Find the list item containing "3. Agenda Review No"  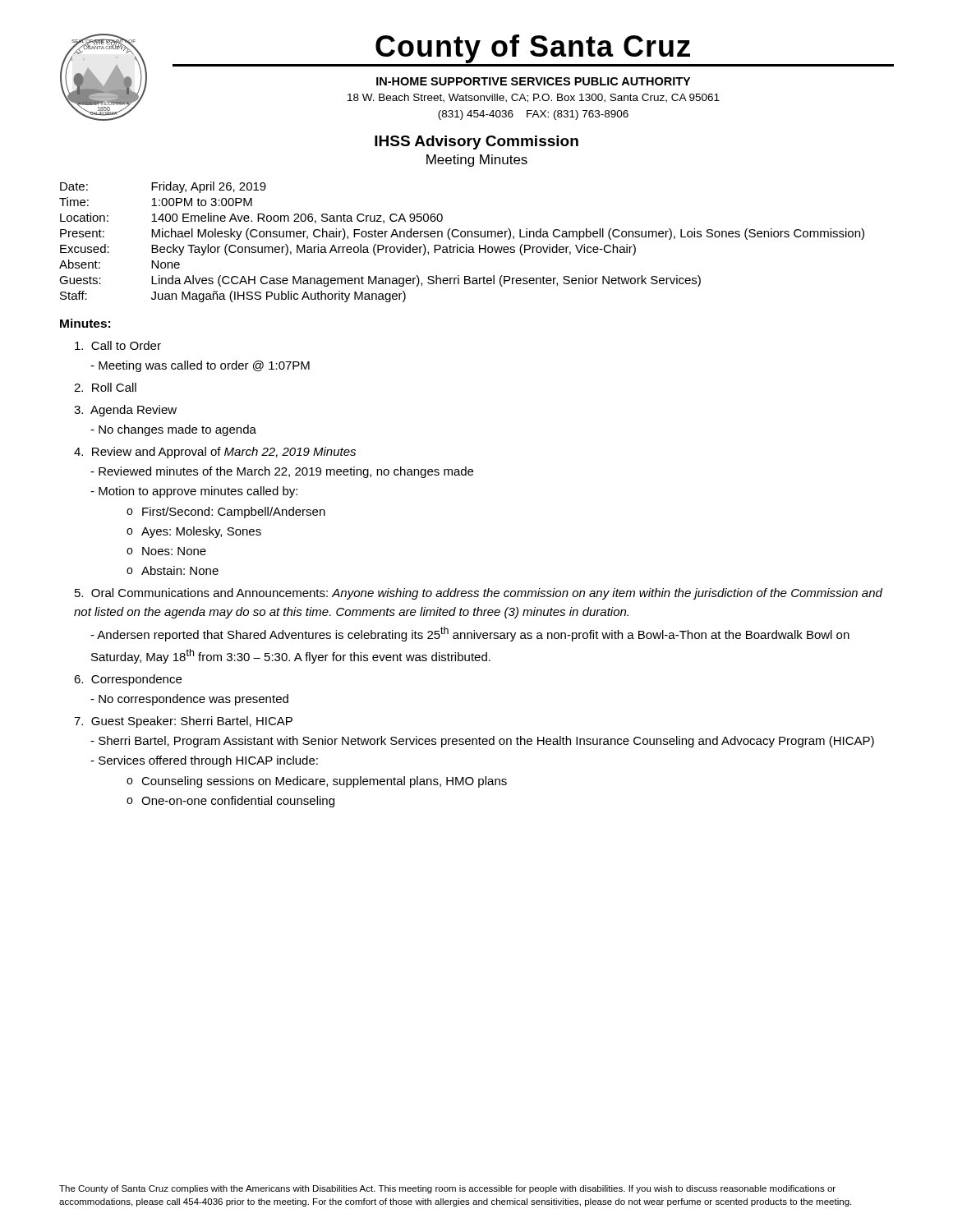click(125, 411)
